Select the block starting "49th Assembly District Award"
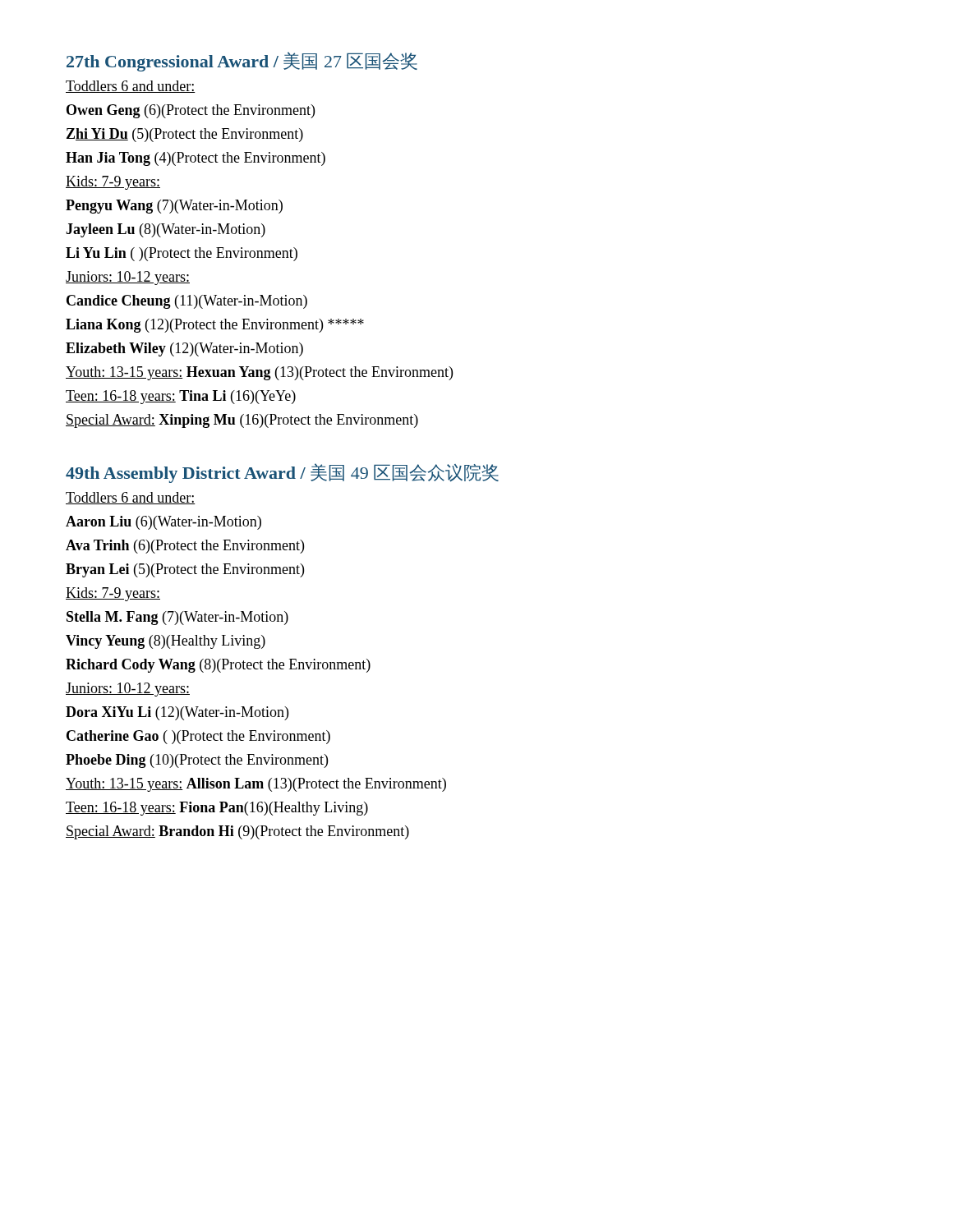 coord(283,473)
